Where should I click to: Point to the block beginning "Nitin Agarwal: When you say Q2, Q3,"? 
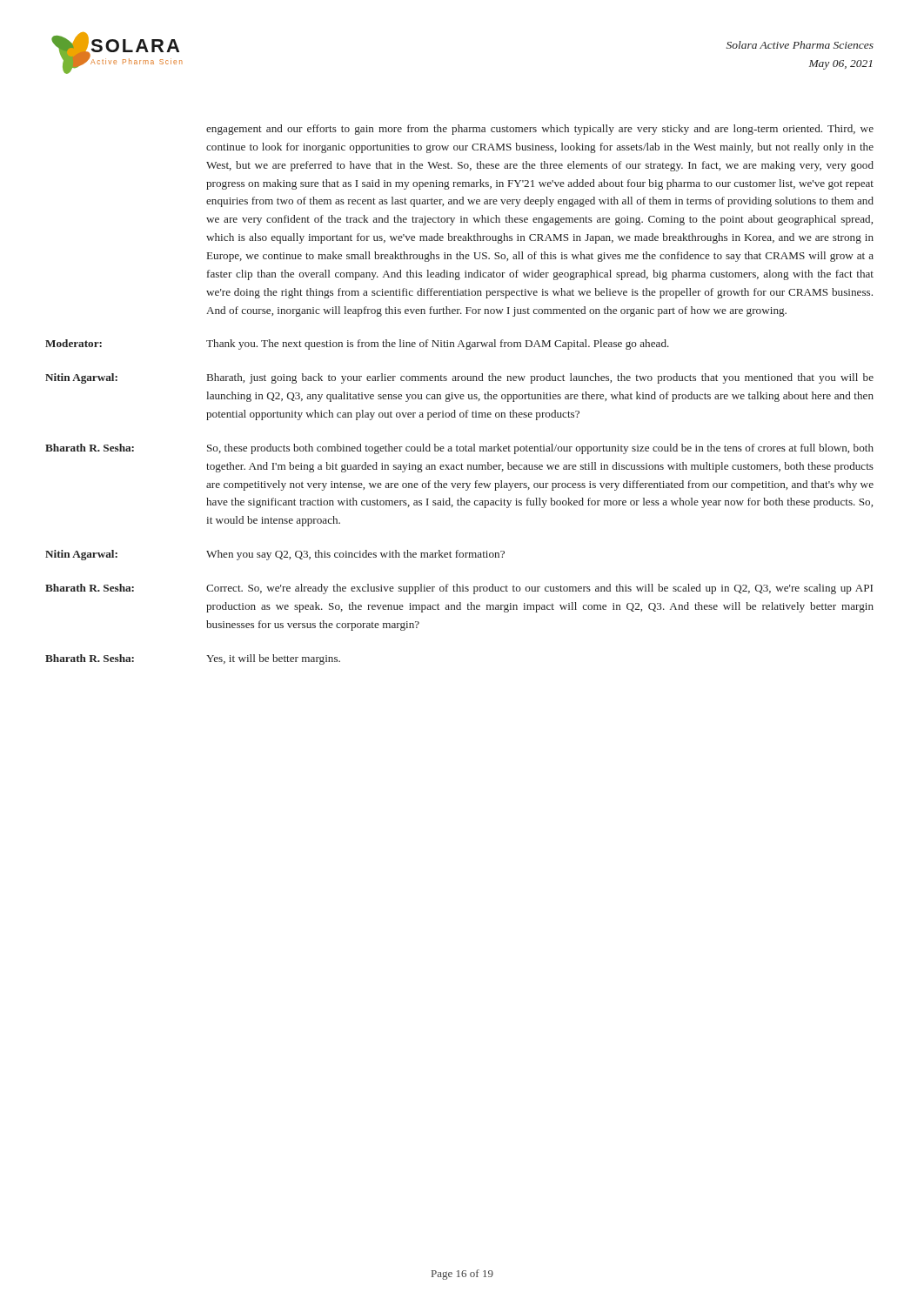pyautogui.click(x=459, y=555)
